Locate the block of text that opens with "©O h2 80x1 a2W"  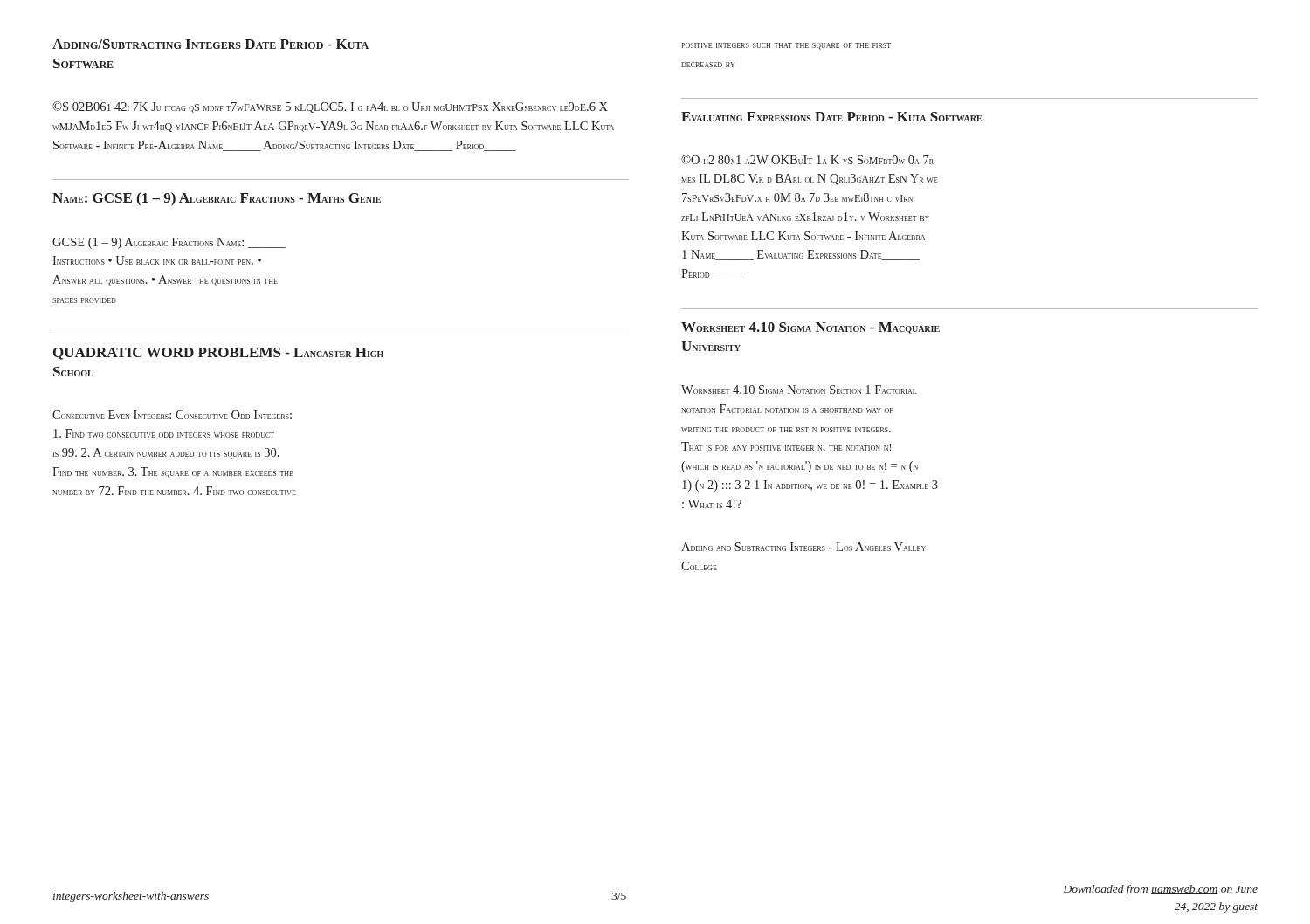click(x=807, y=159)
